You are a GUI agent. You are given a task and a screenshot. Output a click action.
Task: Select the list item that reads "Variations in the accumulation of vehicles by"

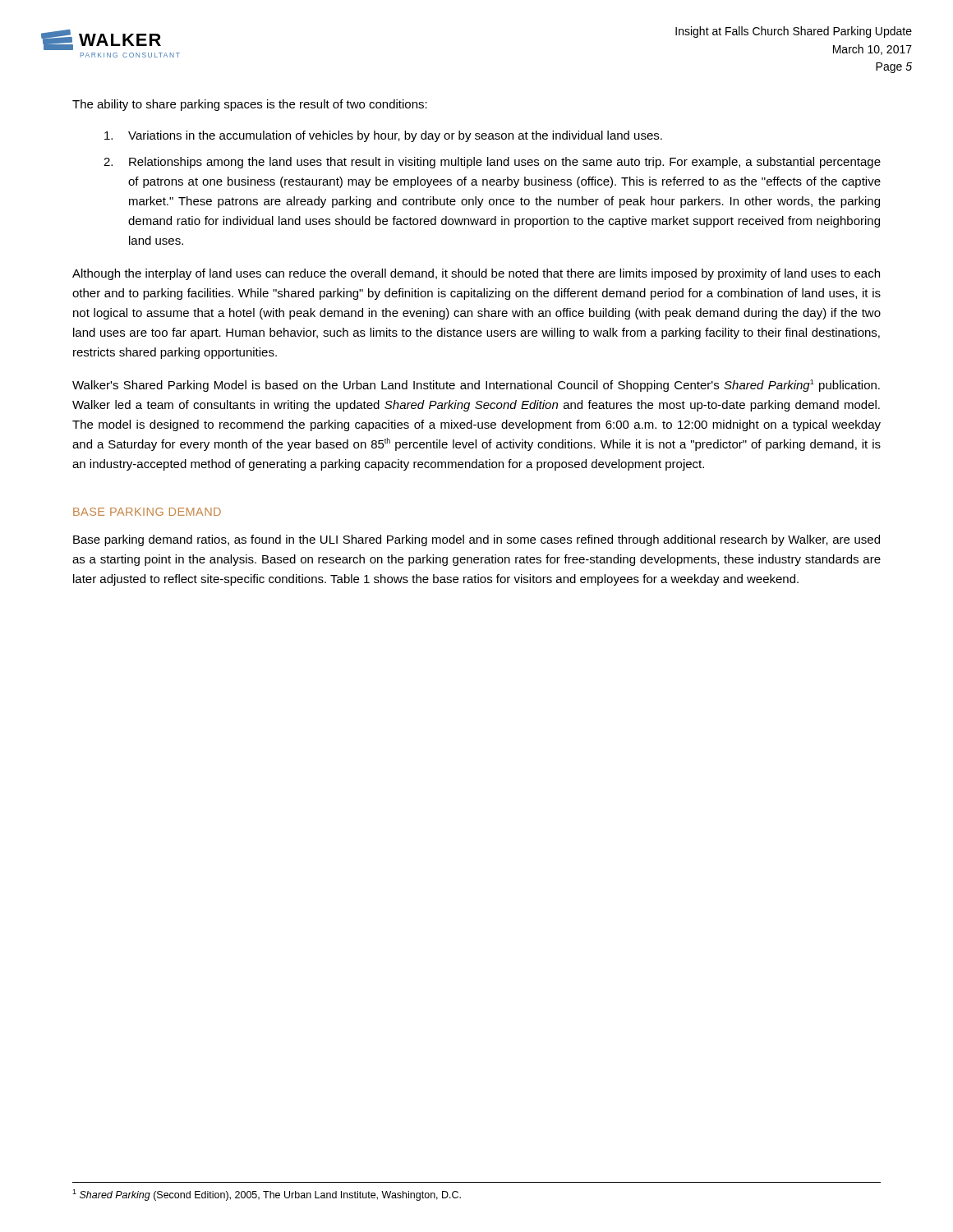[x=492, y=136]
